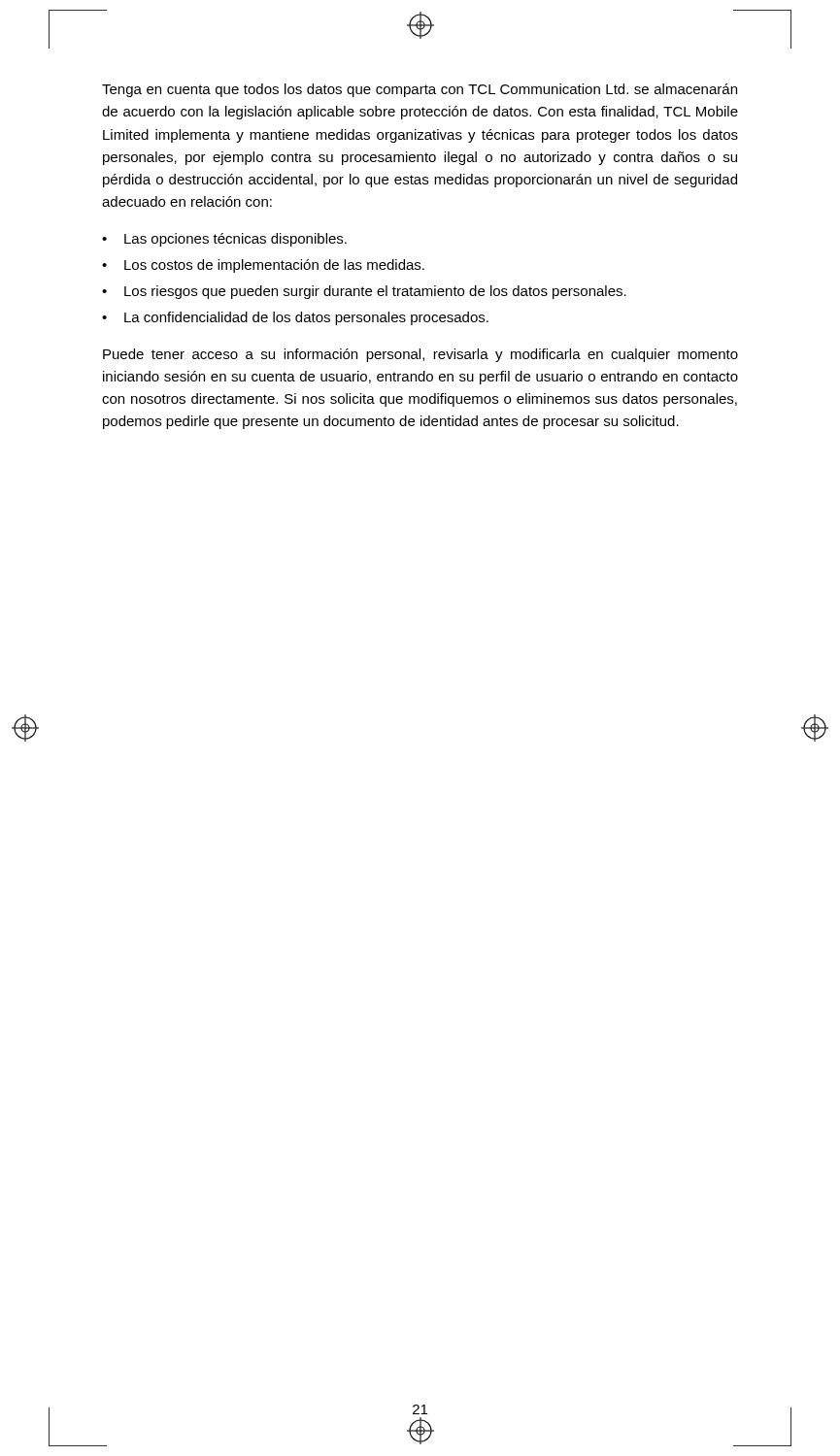This screenshot has height=1456, width=840.
Task: Click on the list item containing "• Los riesgos que"
Action: click(x=420, y=291)
